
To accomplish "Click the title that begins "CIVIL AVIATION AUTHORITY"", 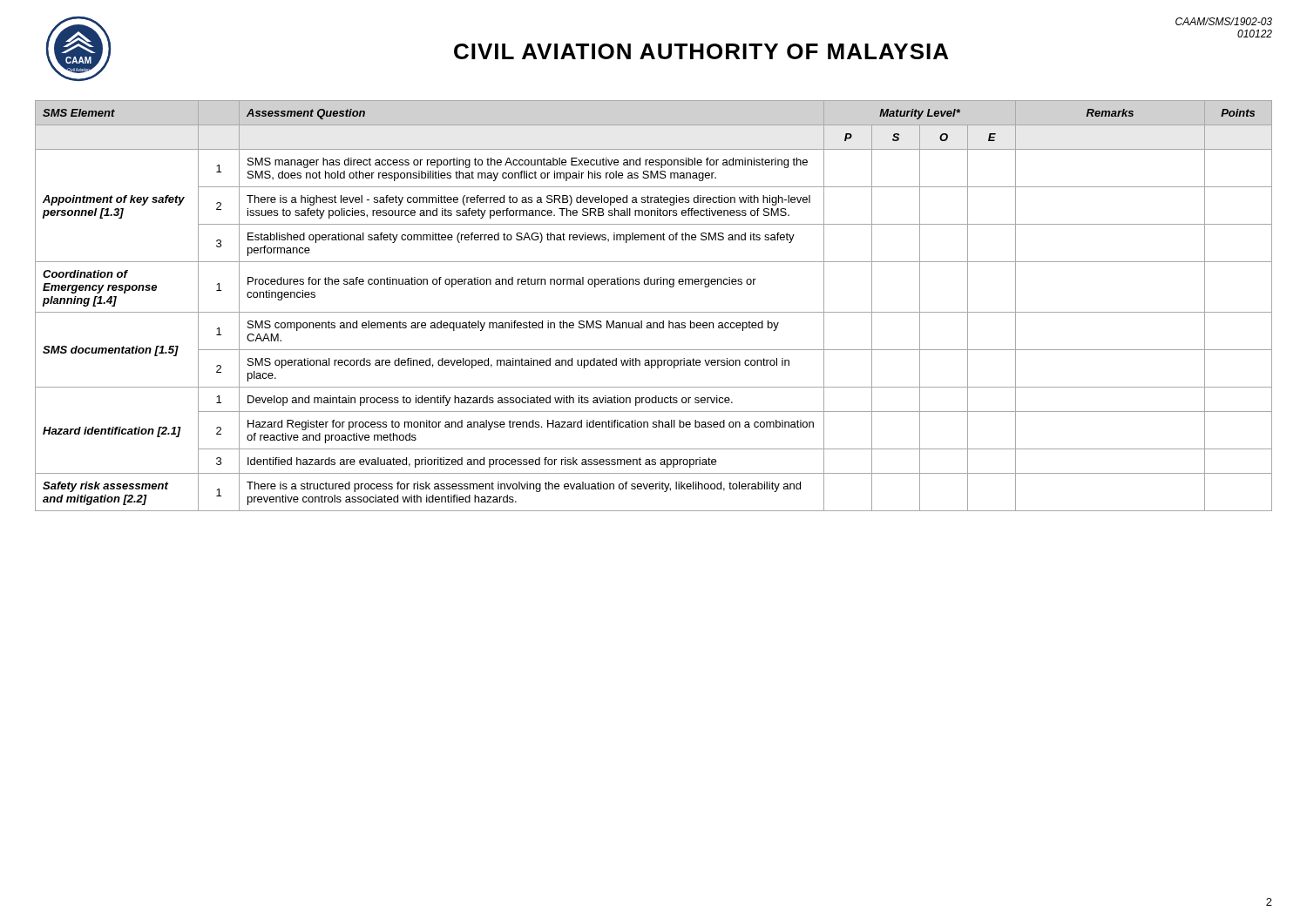I will click(701, 51).
